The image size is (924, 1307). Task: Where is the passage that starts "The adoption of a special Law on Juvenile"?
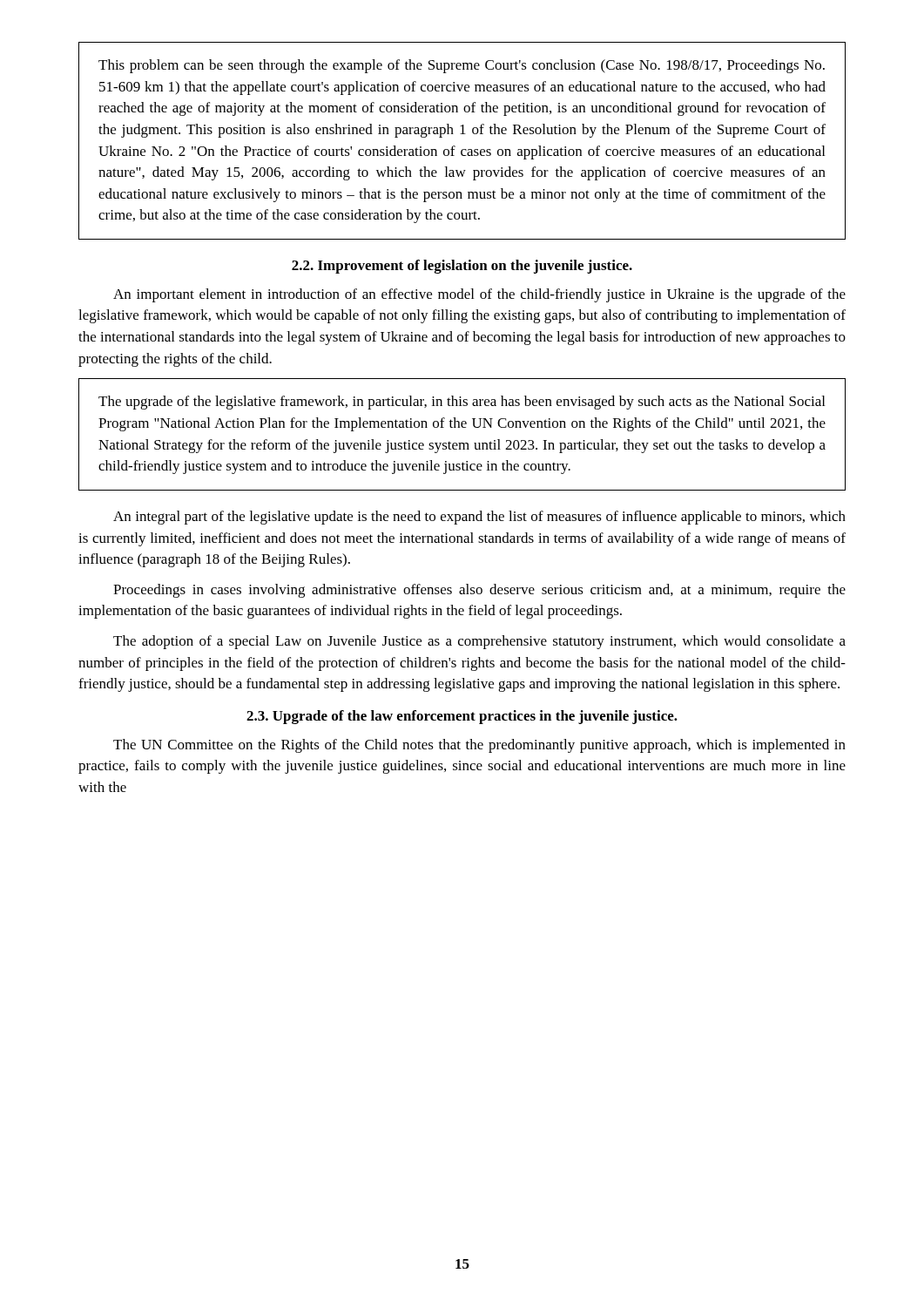tap(462, 662)
